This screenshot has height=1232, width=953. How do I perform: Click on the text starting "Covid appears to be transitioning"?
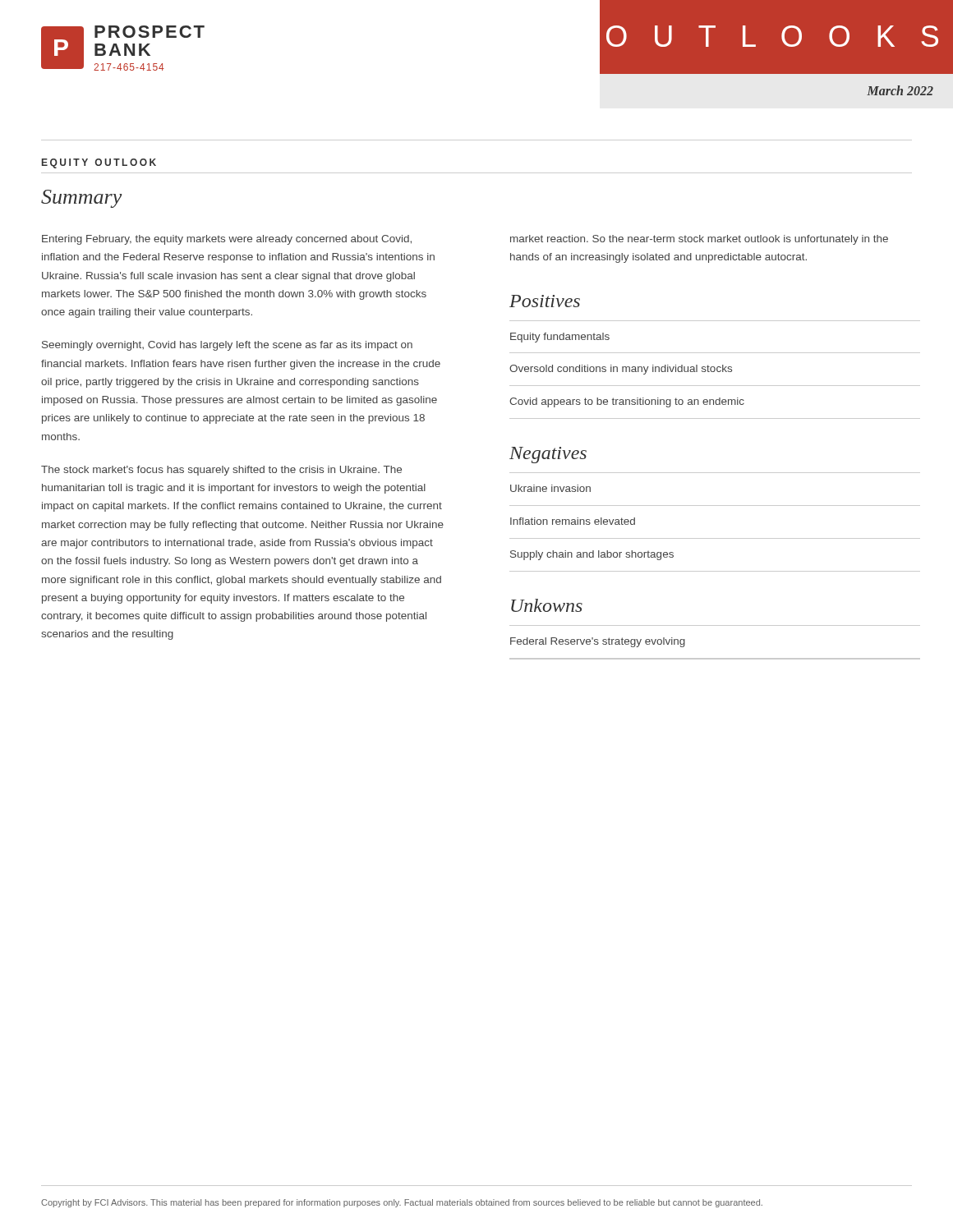[627, 402]
